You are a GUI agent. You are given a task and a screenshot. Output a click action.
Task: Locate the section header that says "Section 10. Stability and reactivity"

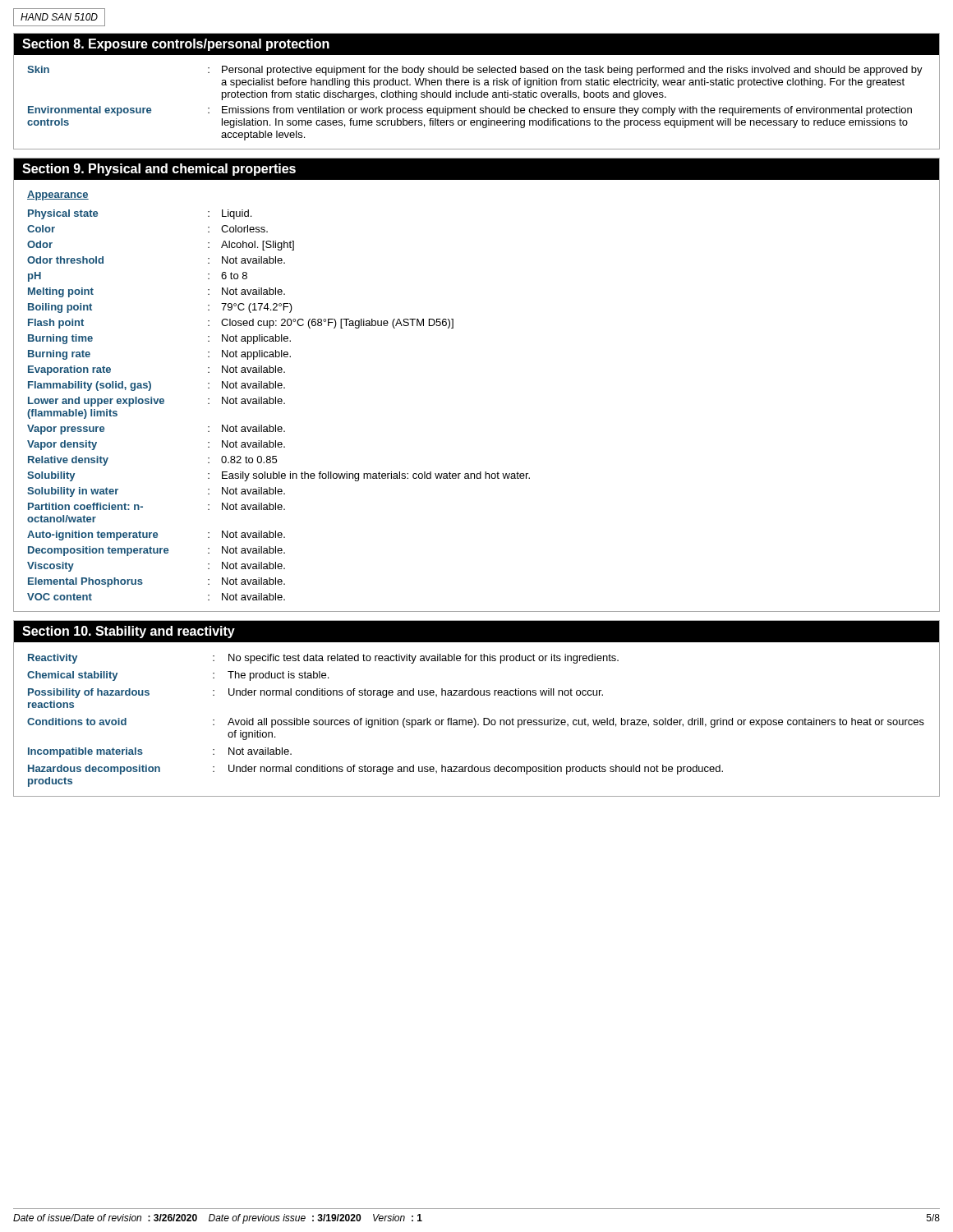tap(476, 708)
